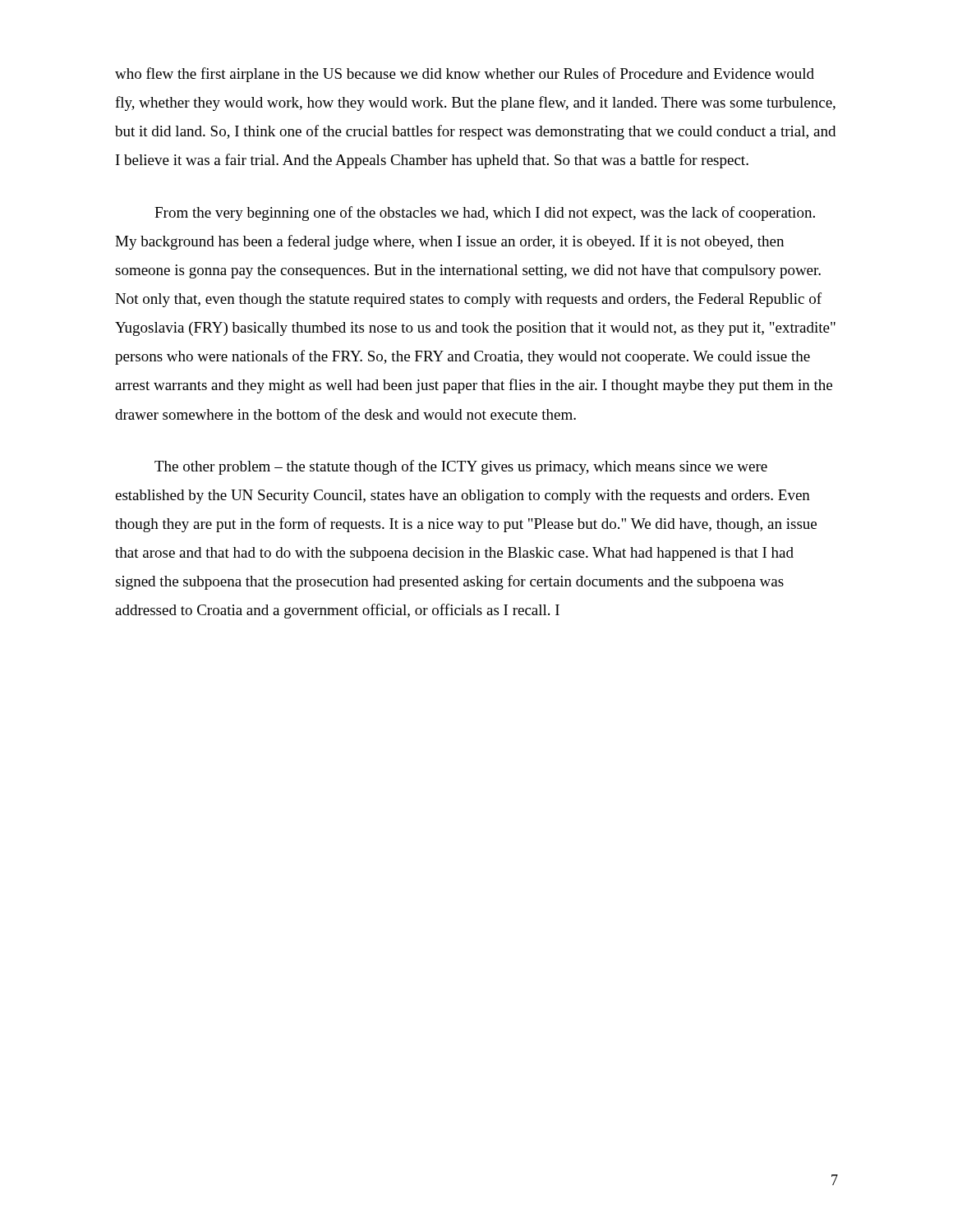Point to the text starting "who flew the"
Image resolution: width=953 pixels, height=1232 pixels.
tap(476, 117)
